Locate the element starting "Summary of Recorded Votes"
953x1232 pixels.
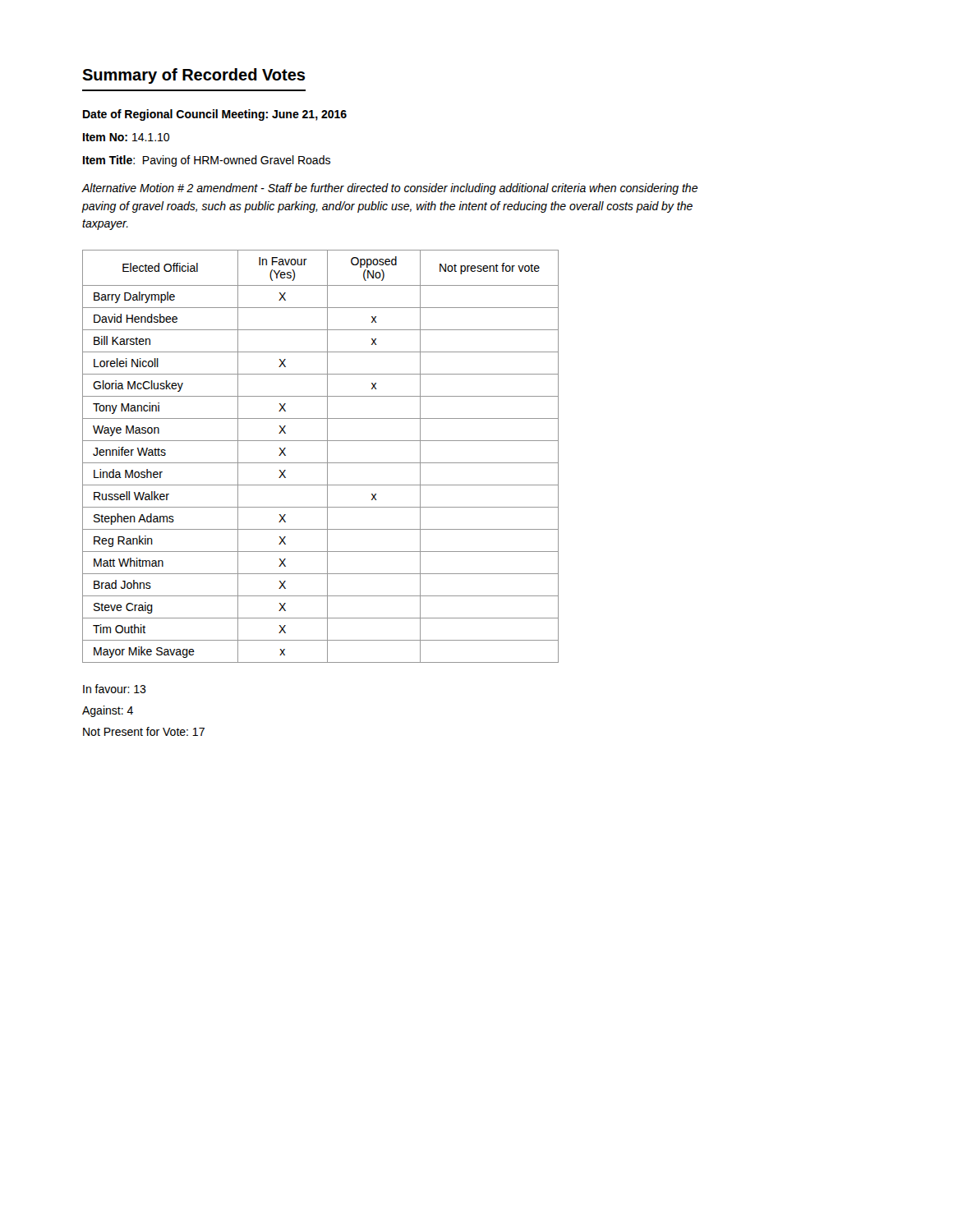coord(194,75)
